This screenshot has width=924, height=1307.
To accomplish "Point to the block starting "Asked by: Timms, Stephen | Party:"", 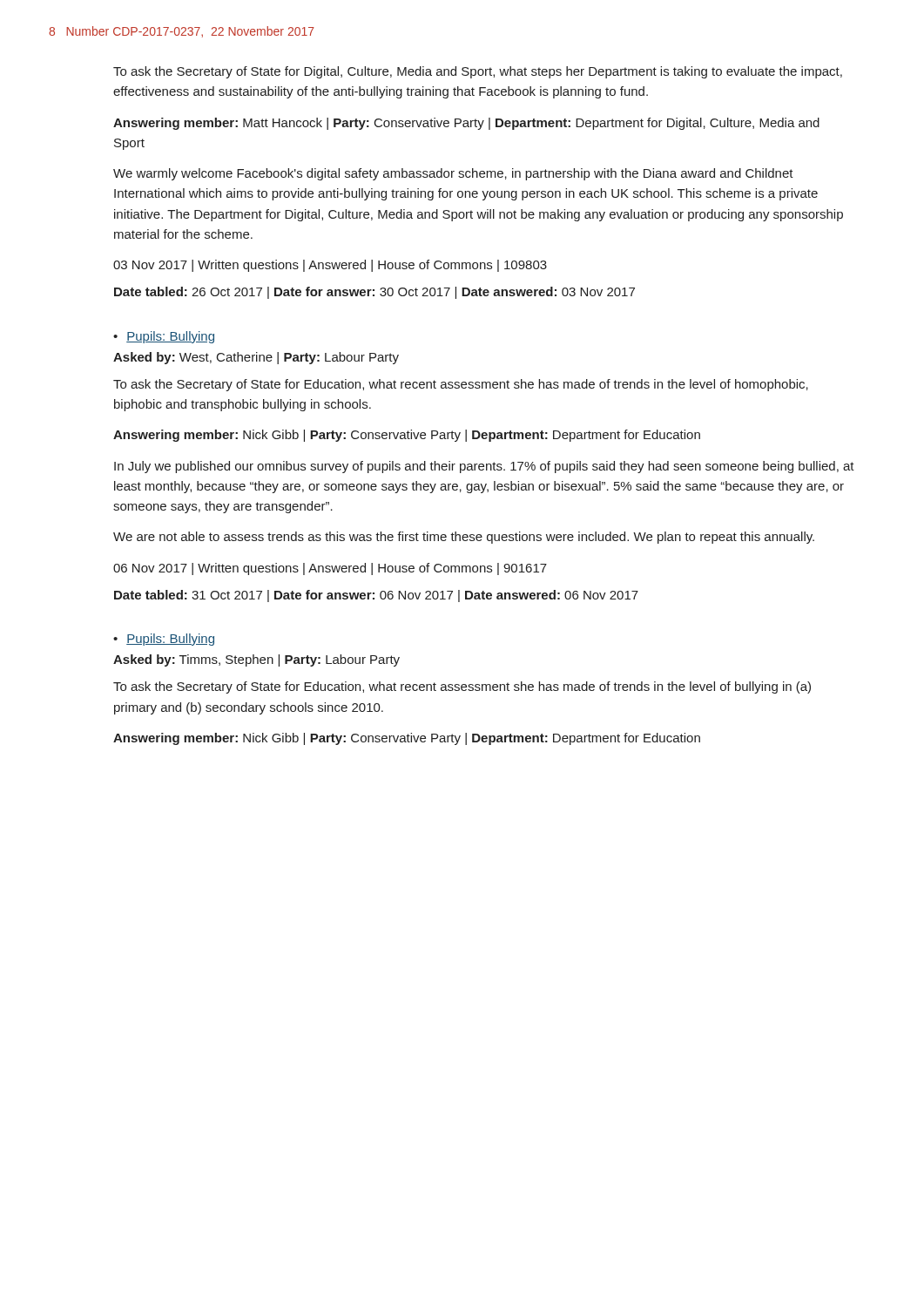I will point(257,659).
